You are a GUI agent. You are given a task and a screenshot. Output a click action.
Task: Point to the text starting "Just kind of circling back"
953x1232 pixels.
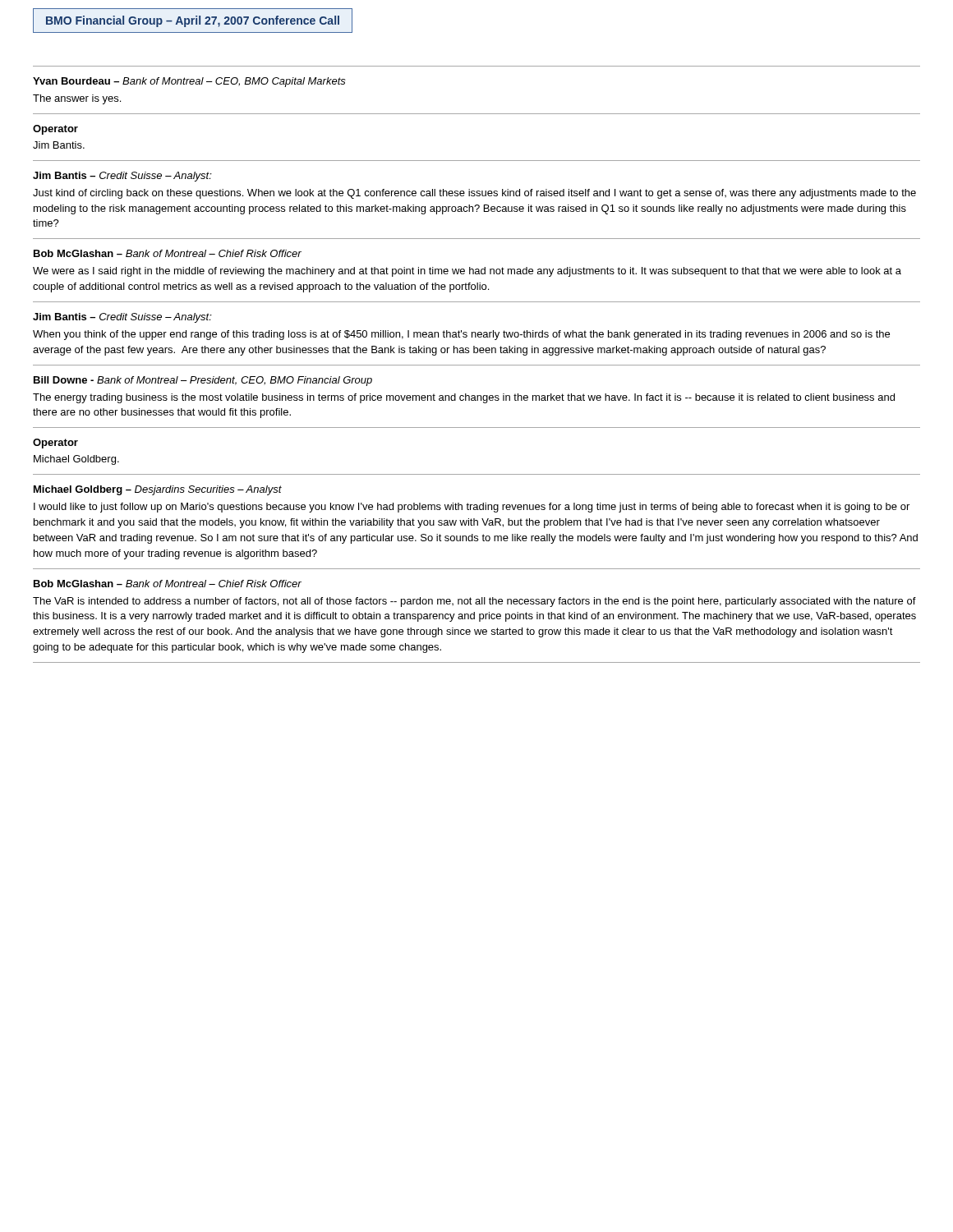(475, 208)
